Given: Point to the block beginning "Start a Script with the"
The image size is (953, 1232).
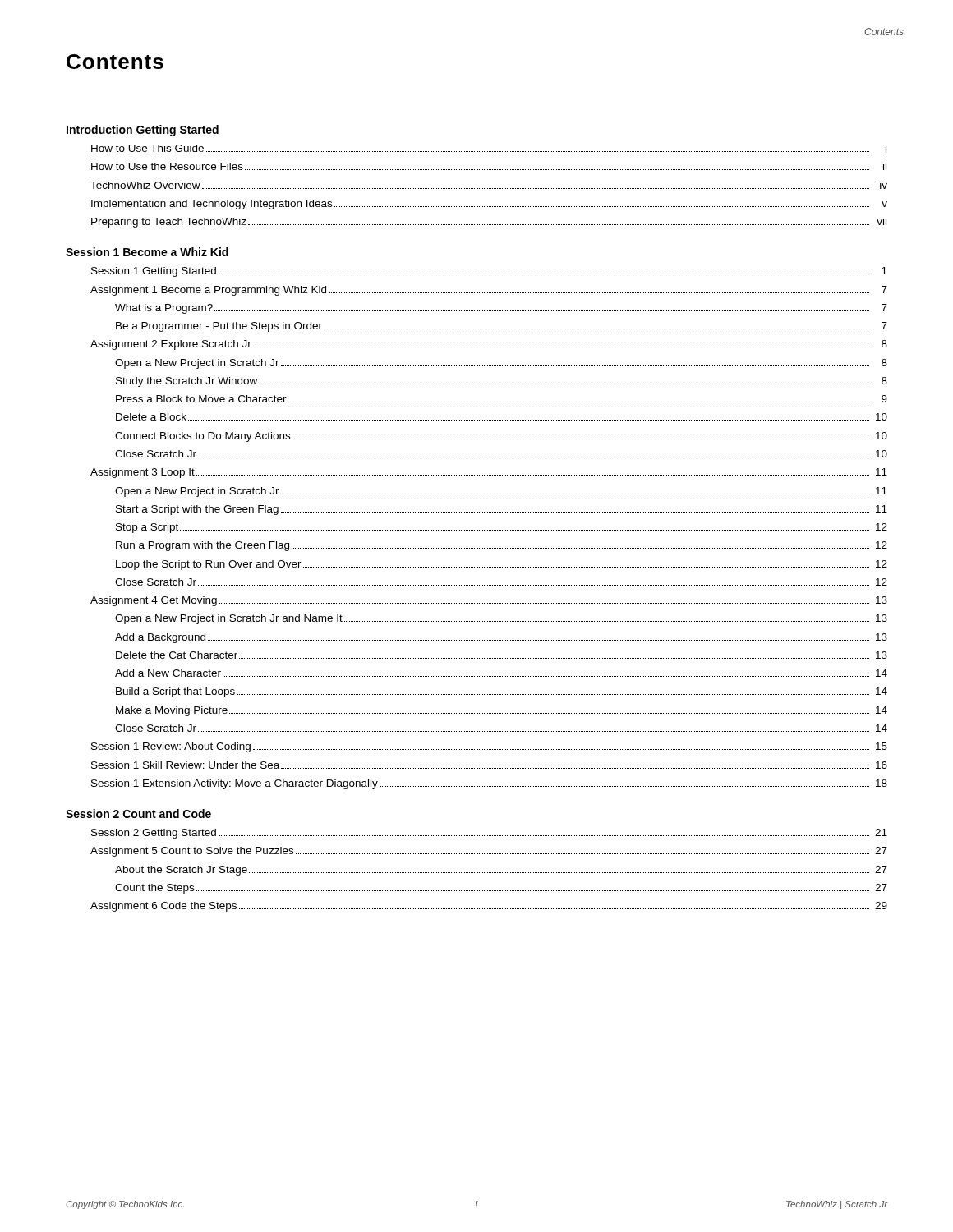Looking at the screenshot, I should 501,509.
